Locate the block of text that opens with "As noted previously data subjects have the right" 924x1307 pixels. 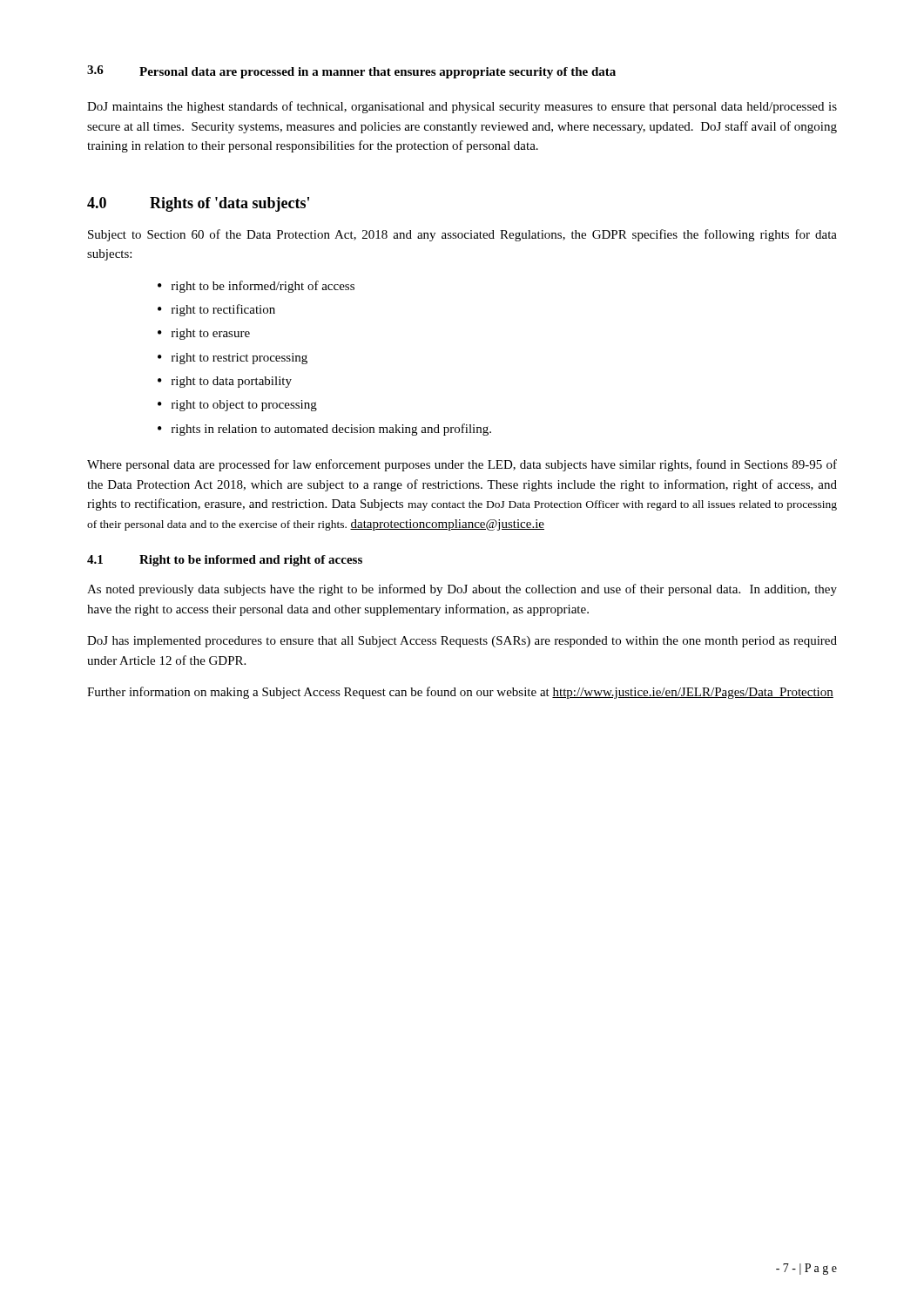(462, 599)
